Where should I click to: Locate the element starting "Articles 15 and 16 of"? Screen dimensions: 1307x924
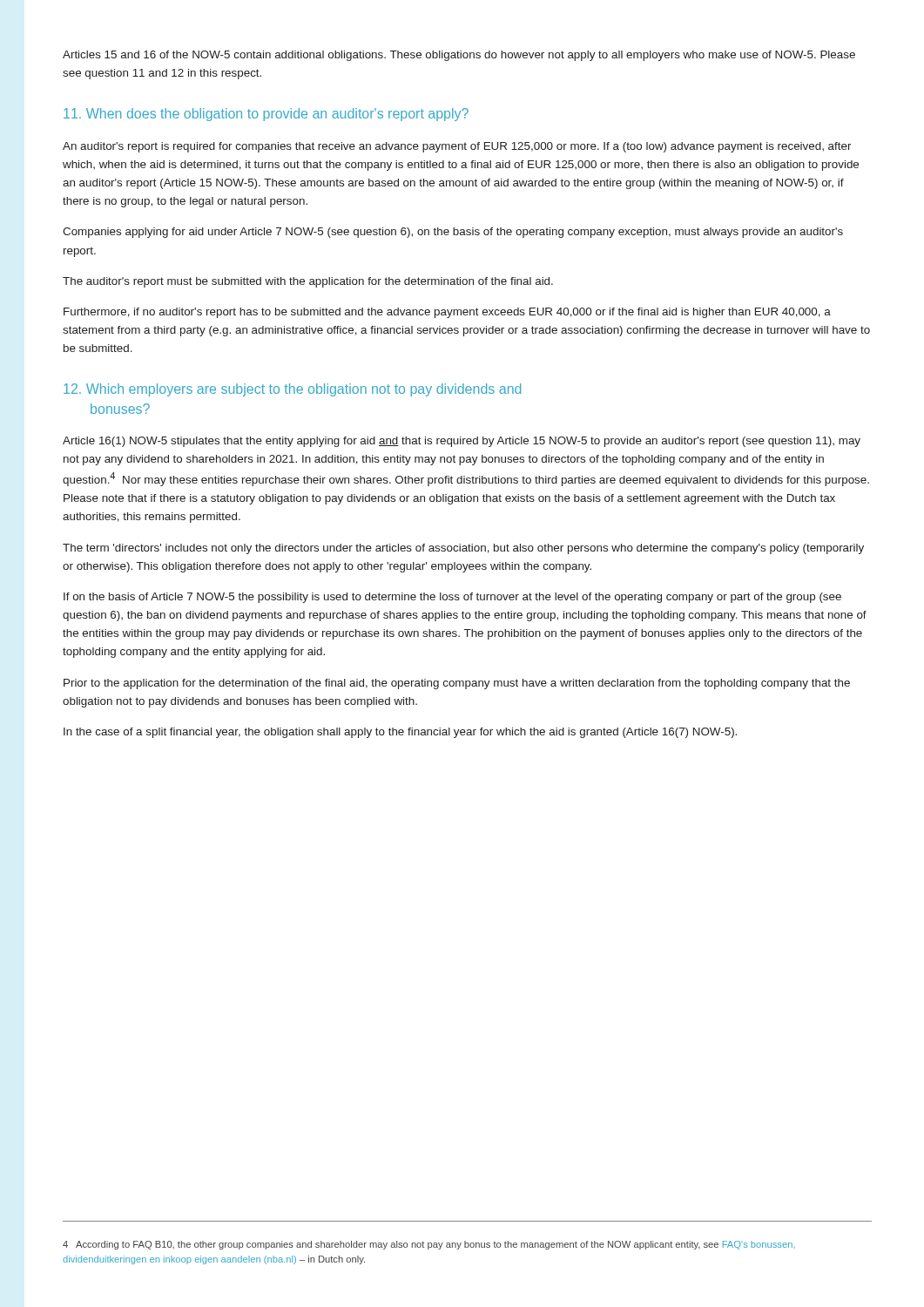pos(467,64)
